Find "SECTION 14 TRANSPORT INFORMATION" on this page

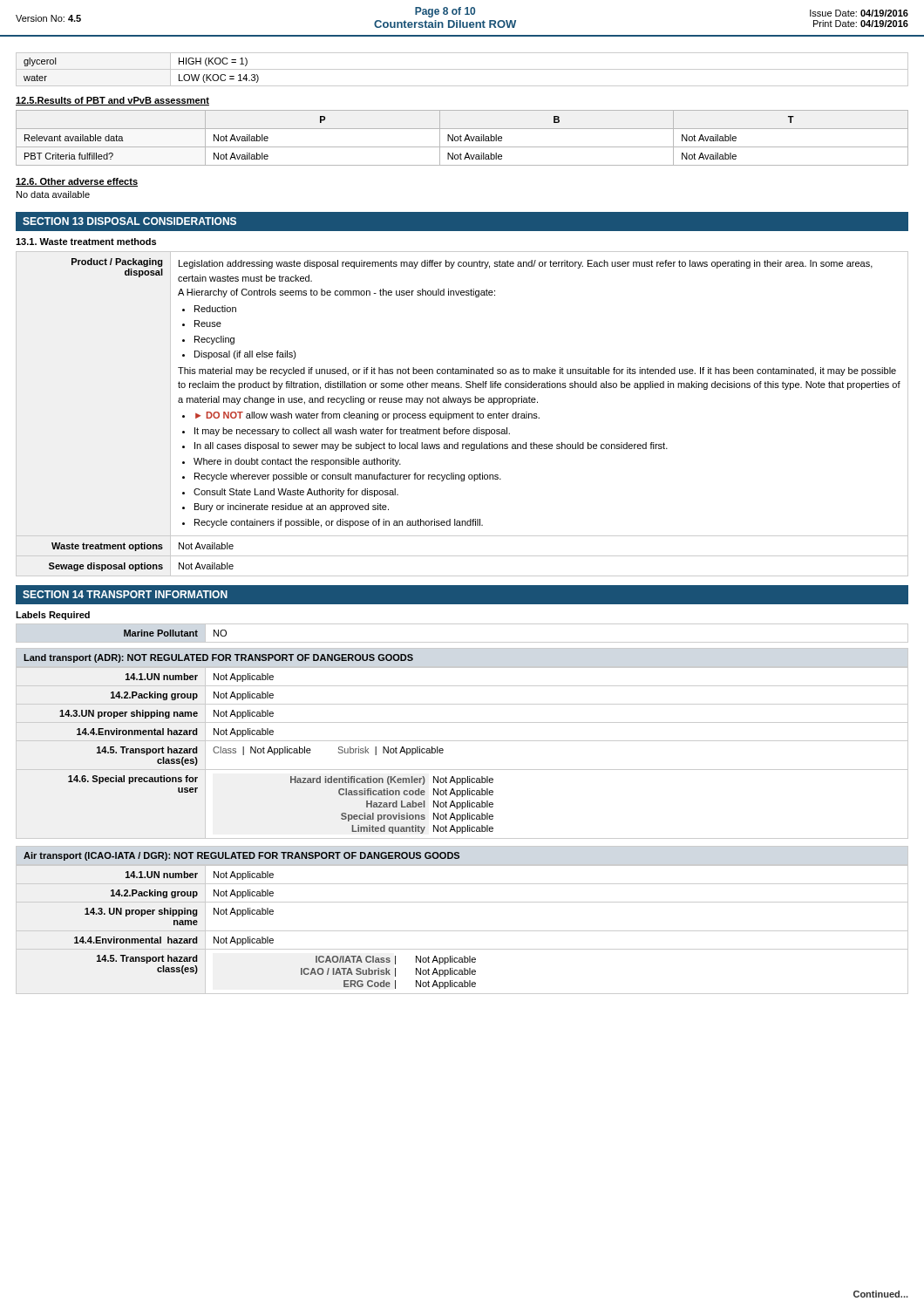(125, 595)
